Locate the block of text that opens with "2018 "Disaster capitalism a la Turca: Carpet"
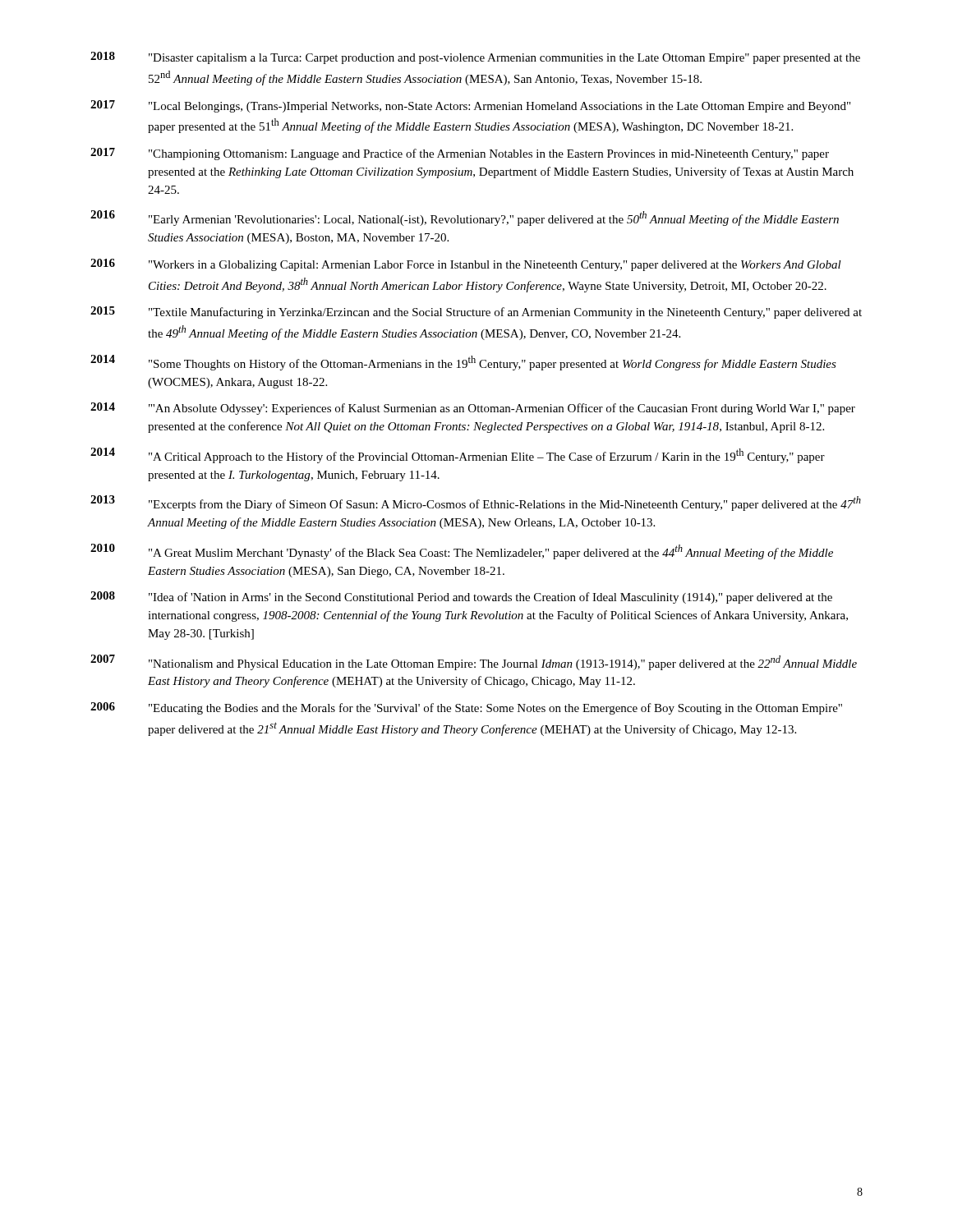This screenshot has width=953, height=1232. coord(476,69)
